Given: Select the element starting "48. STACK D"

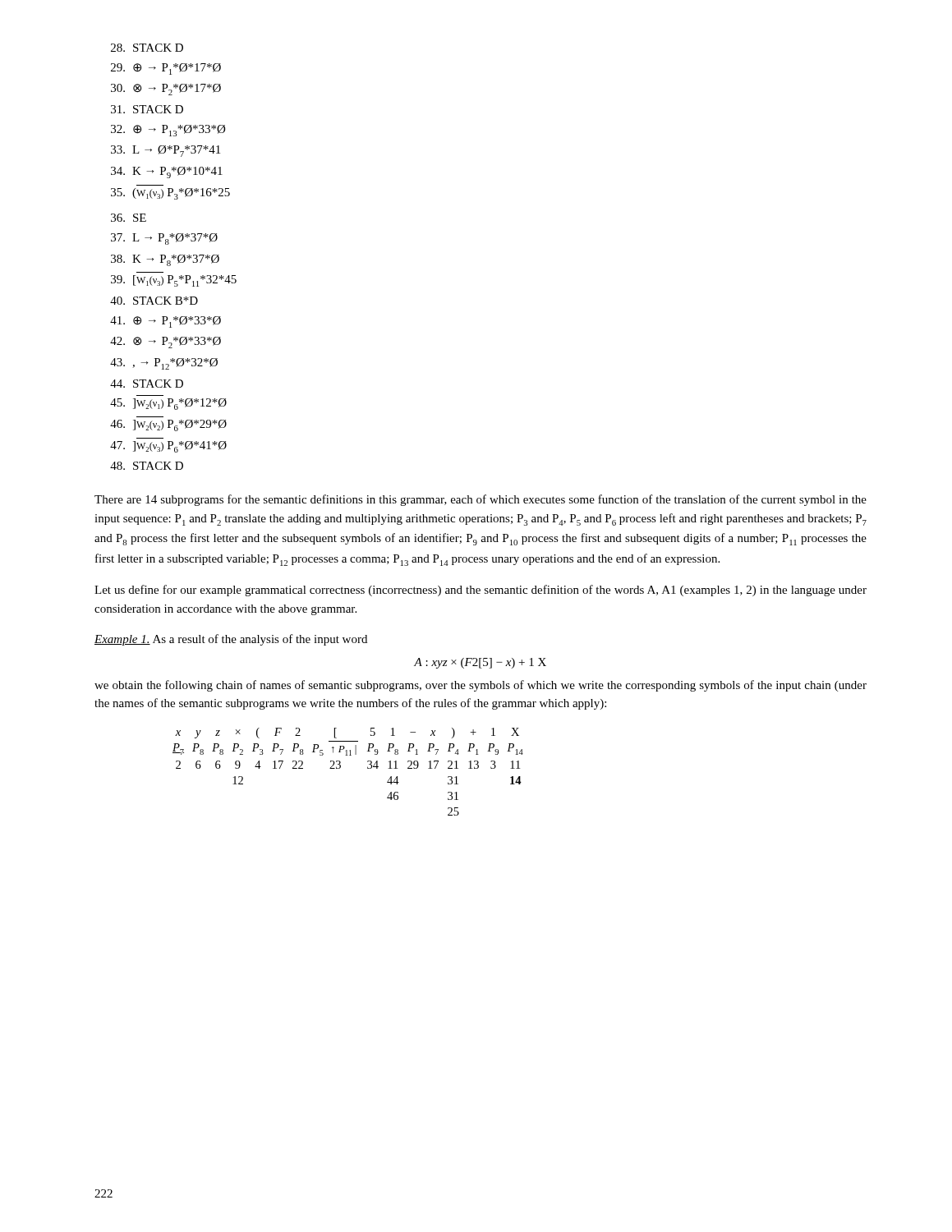Looking at the screenshot, I should click(x=147, y=466).
